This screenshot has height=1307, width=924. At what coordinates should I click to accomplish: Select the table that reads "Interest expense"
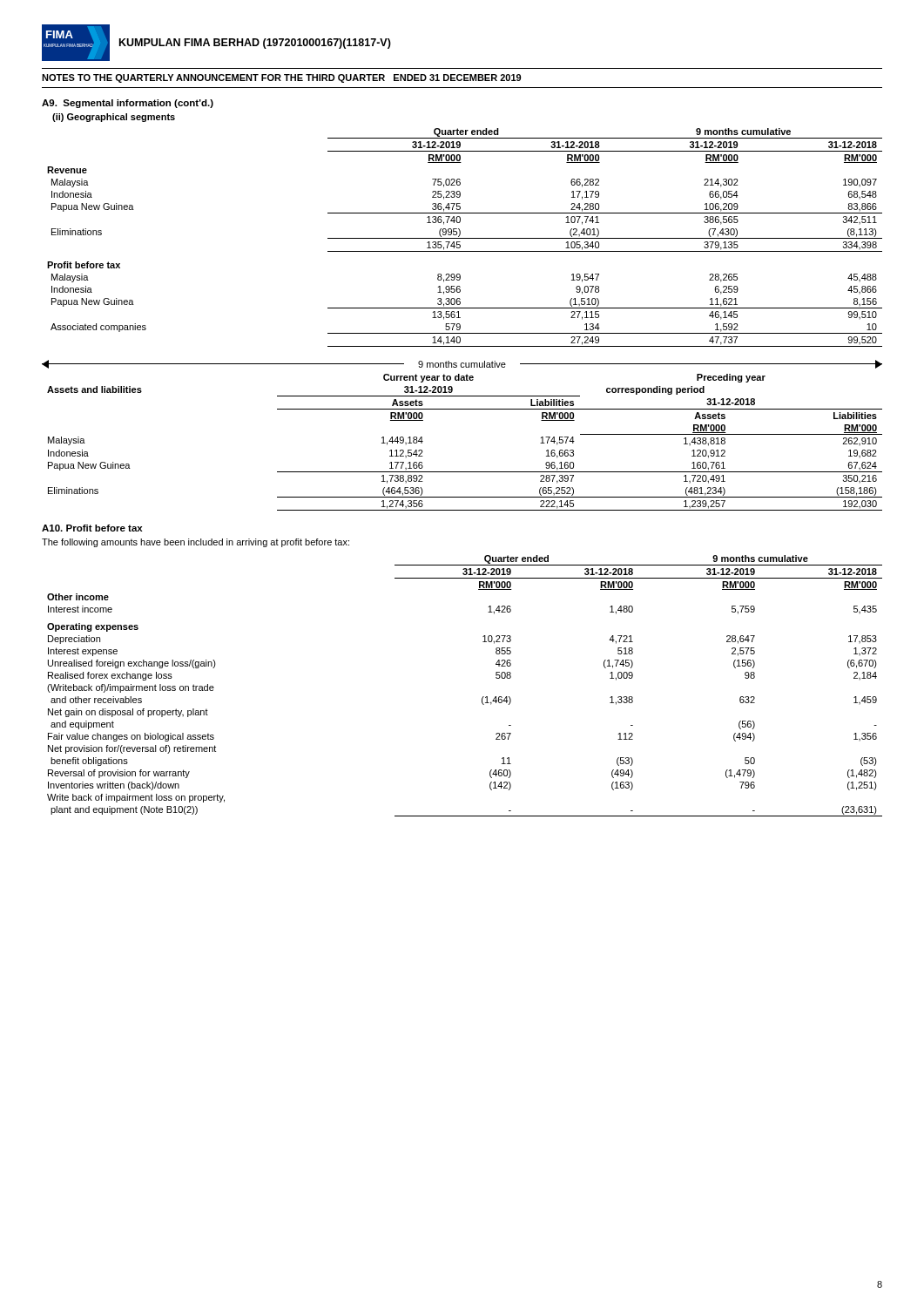(x=462, y=684)
